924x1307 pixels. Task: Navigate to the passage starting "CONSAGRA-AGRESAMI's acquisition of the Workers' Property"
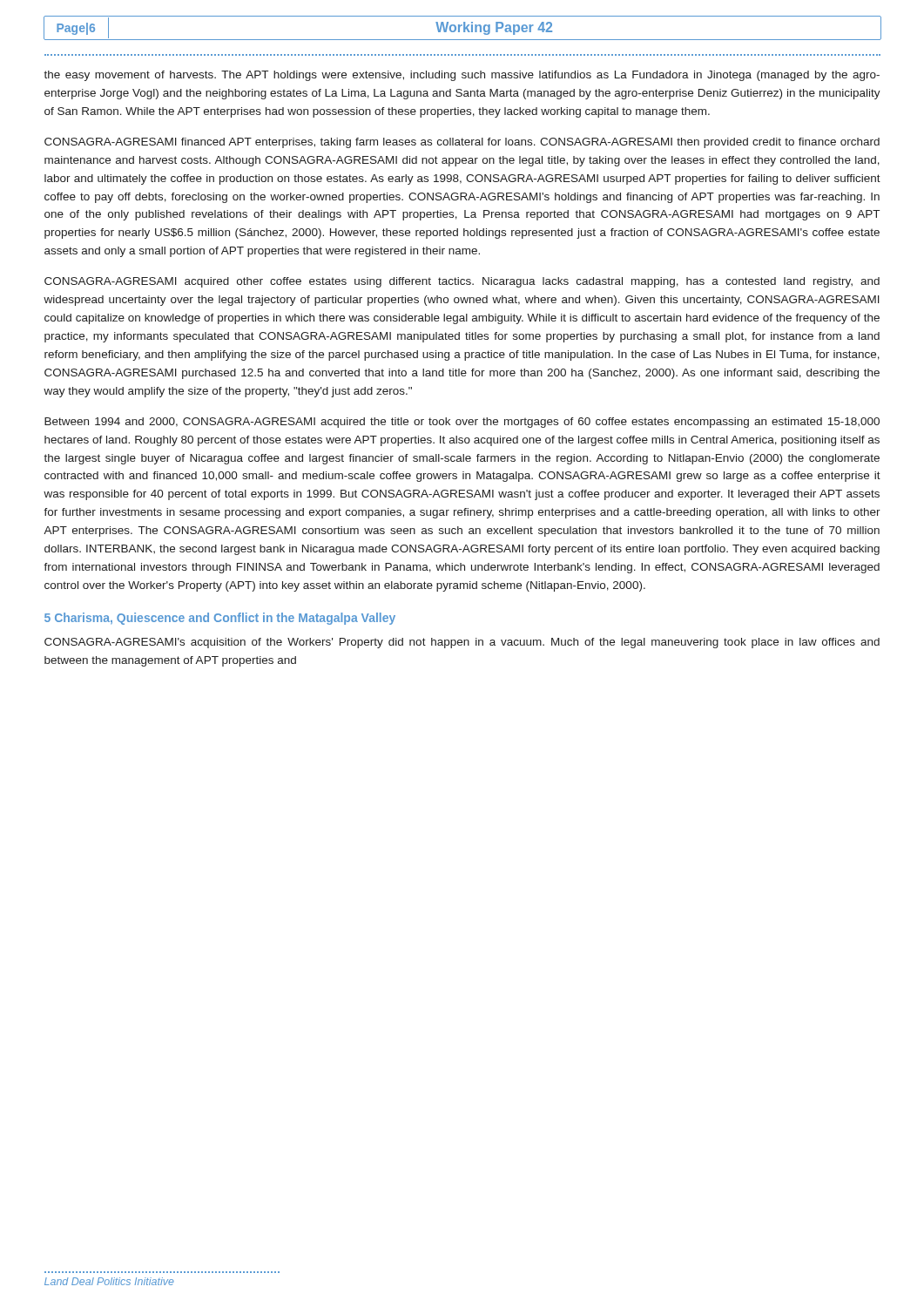(462, 652)
